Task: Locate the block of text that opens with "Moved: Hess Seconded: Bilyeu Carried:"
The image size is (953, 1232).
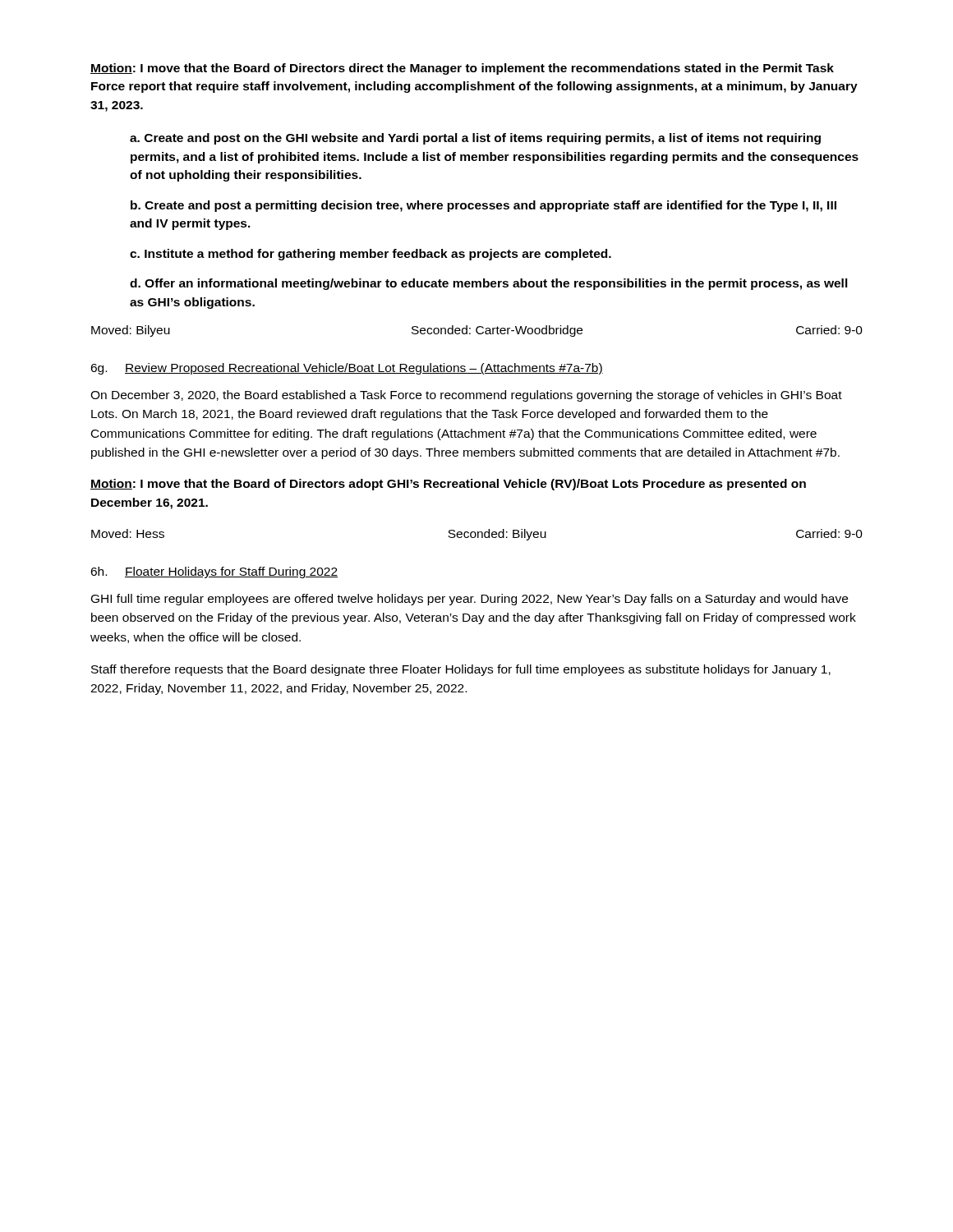Action: pyautogui.click(x=476, y=534)
